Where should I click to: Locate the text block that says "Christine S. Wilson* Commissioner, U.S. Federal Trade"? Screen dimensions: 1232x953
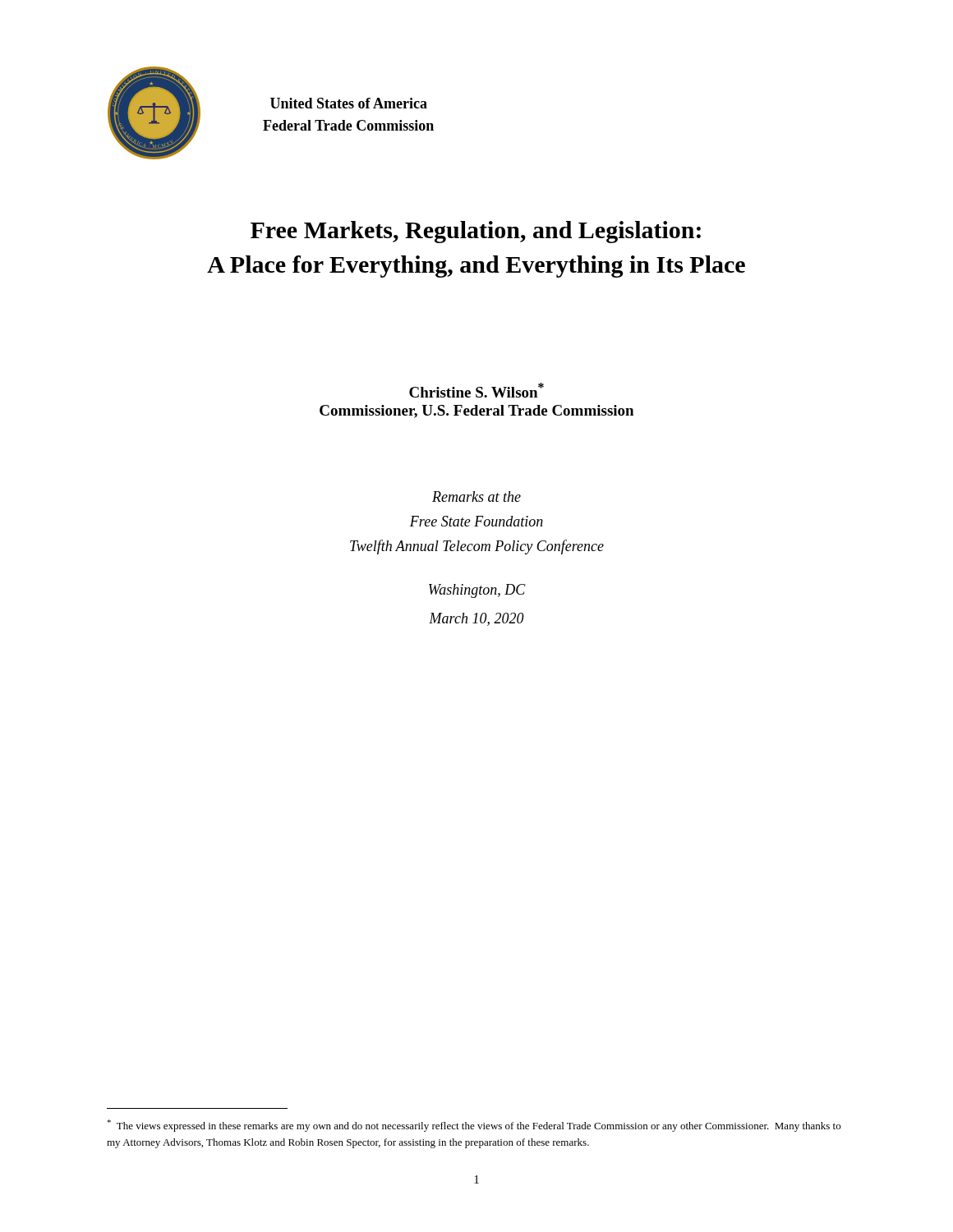(476, 400)
